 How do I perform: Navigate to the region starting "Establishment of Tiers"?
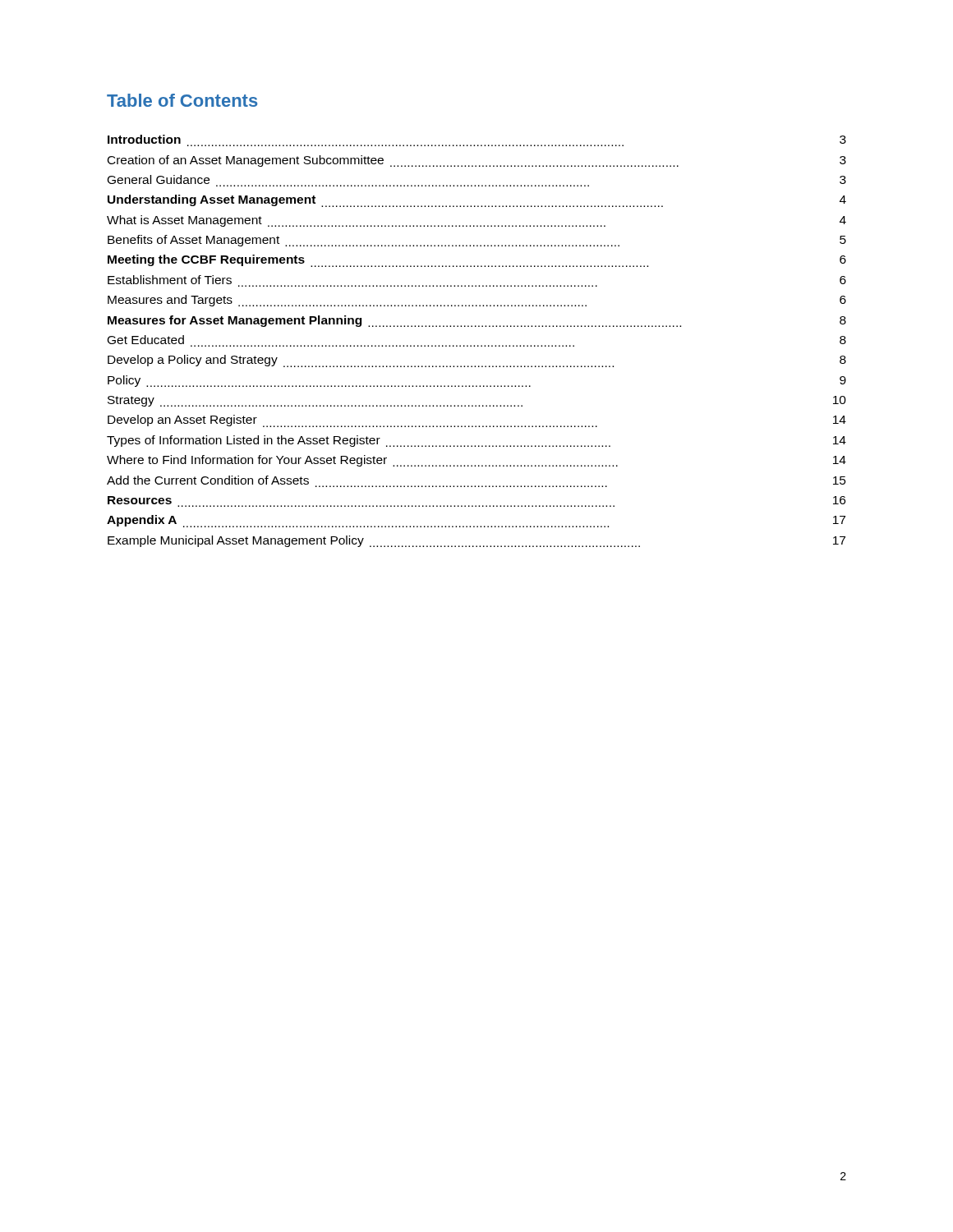tap(476, 280)
